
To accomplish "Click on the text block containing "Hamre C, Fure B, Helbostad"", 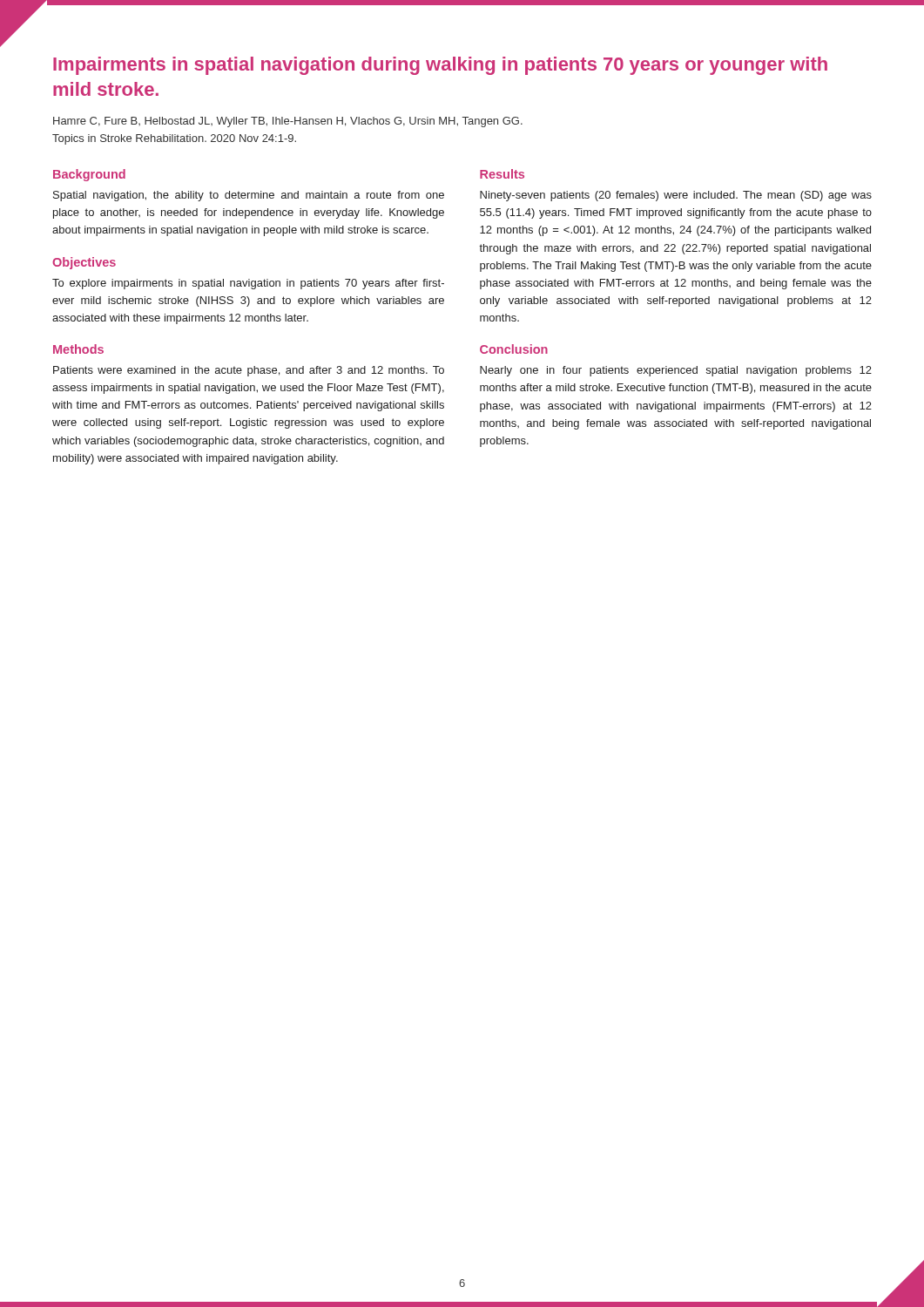I will [x=288, y=129].
